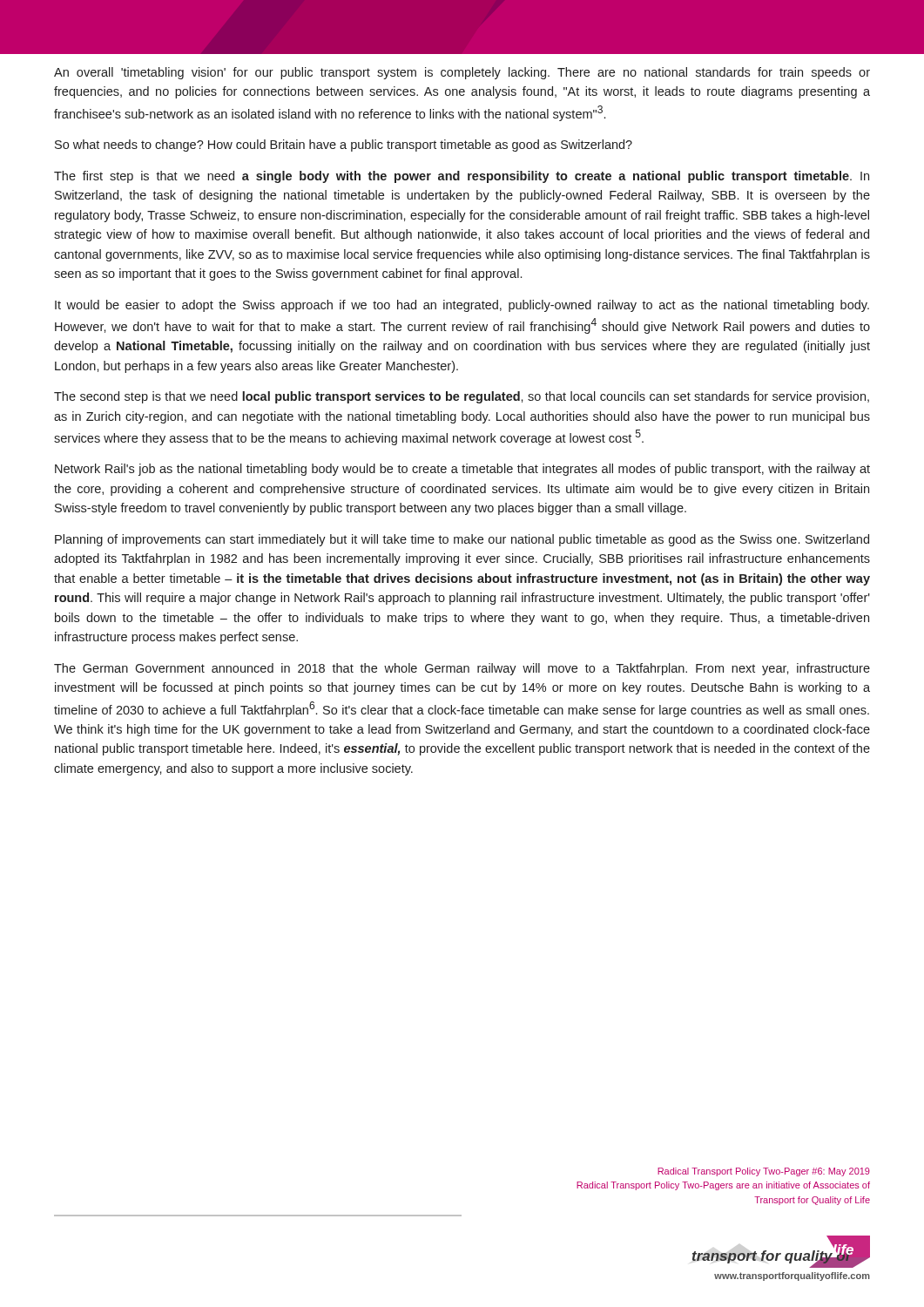Locate the block of text that opens with "So what needs to"
The height and width of the screenshot is (1307, 924).
tap(343, 145)
